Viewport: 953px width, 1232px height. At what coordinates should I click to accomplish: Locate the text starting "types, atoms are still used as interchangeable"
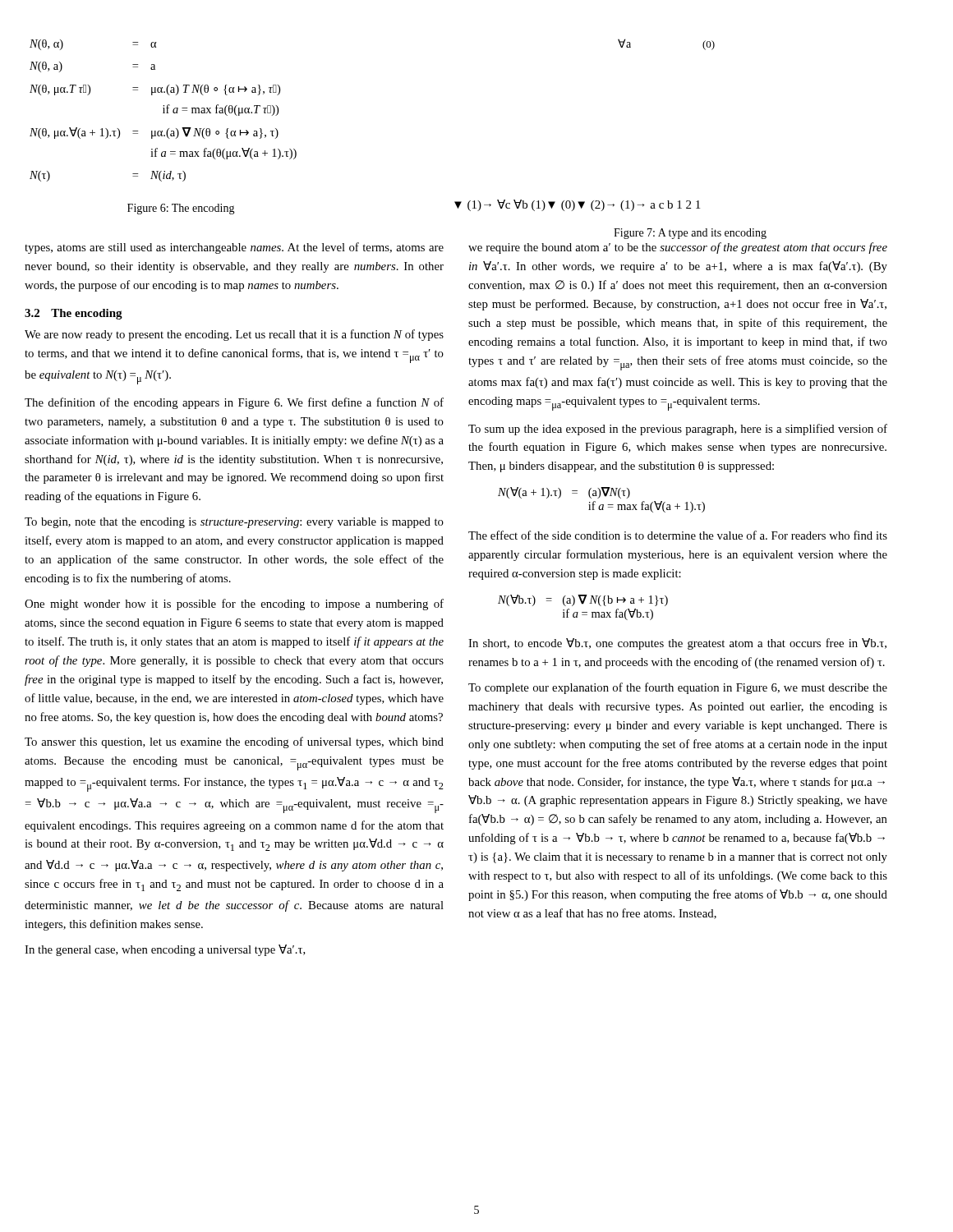click(x=234, y=266)
